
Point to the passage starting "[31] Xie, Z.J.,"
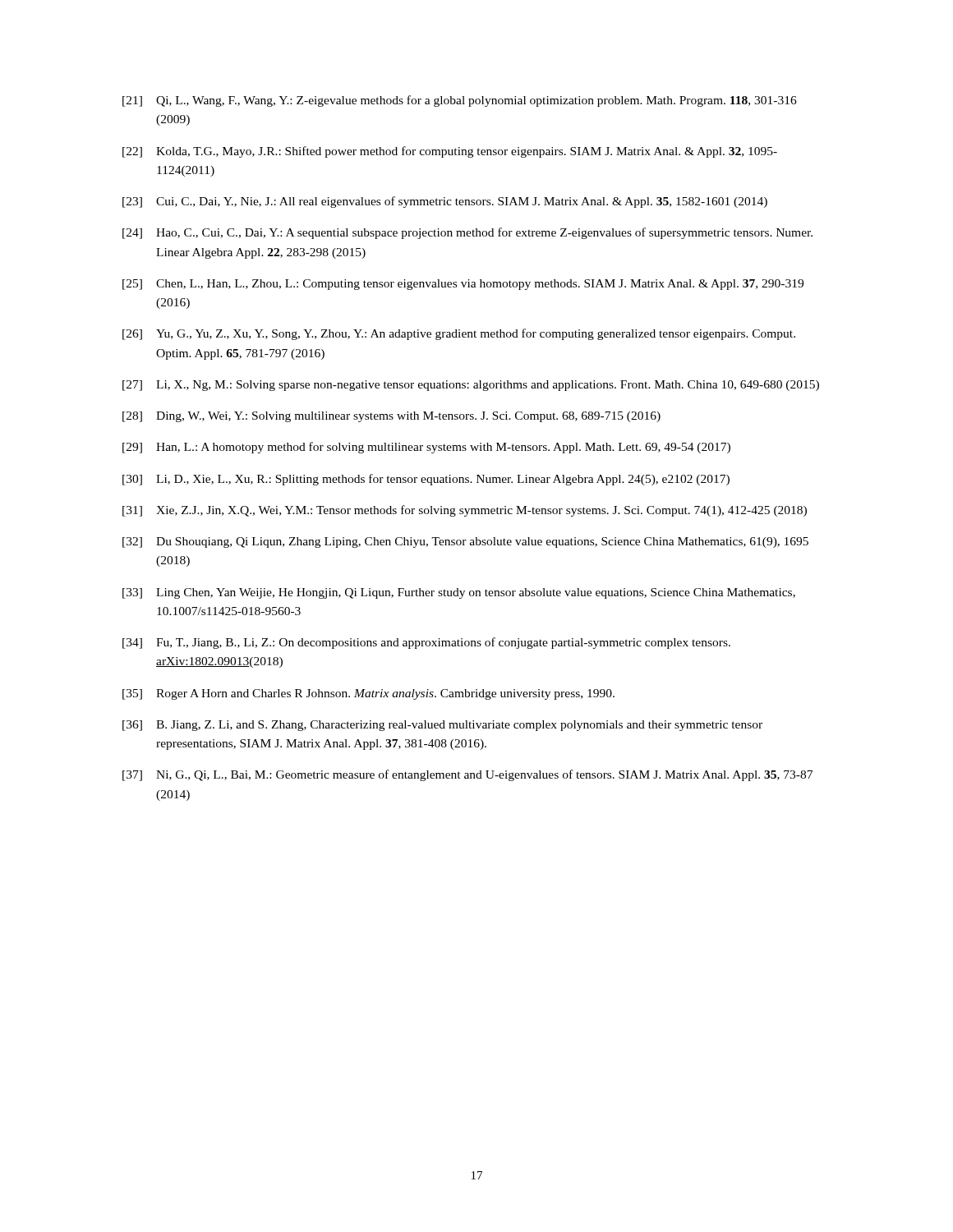(x=476, y=509)
